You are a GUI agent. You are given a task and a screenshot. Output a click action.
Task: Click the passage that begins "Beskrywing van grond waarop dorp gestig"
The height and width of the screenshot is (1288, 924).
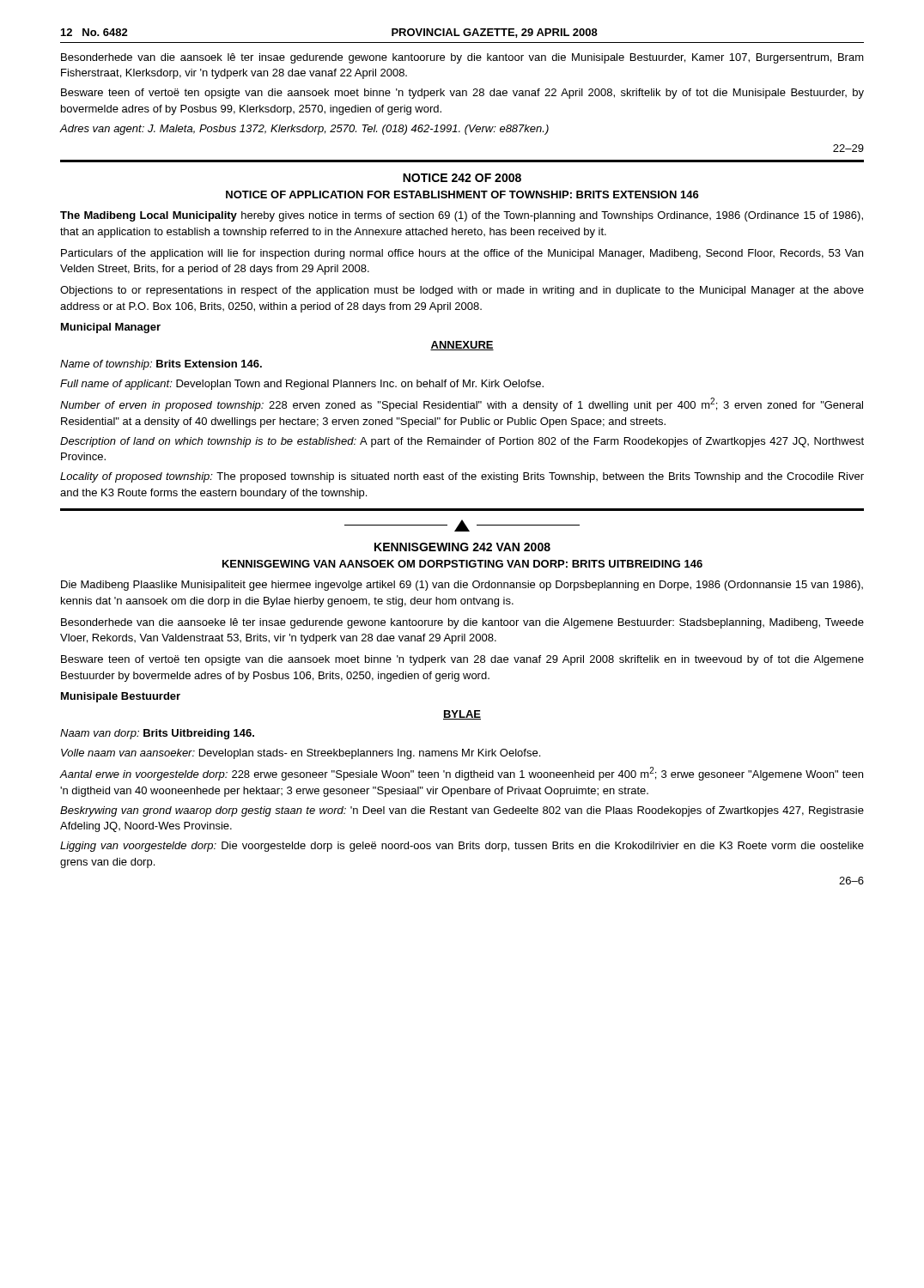pos(462,818)
